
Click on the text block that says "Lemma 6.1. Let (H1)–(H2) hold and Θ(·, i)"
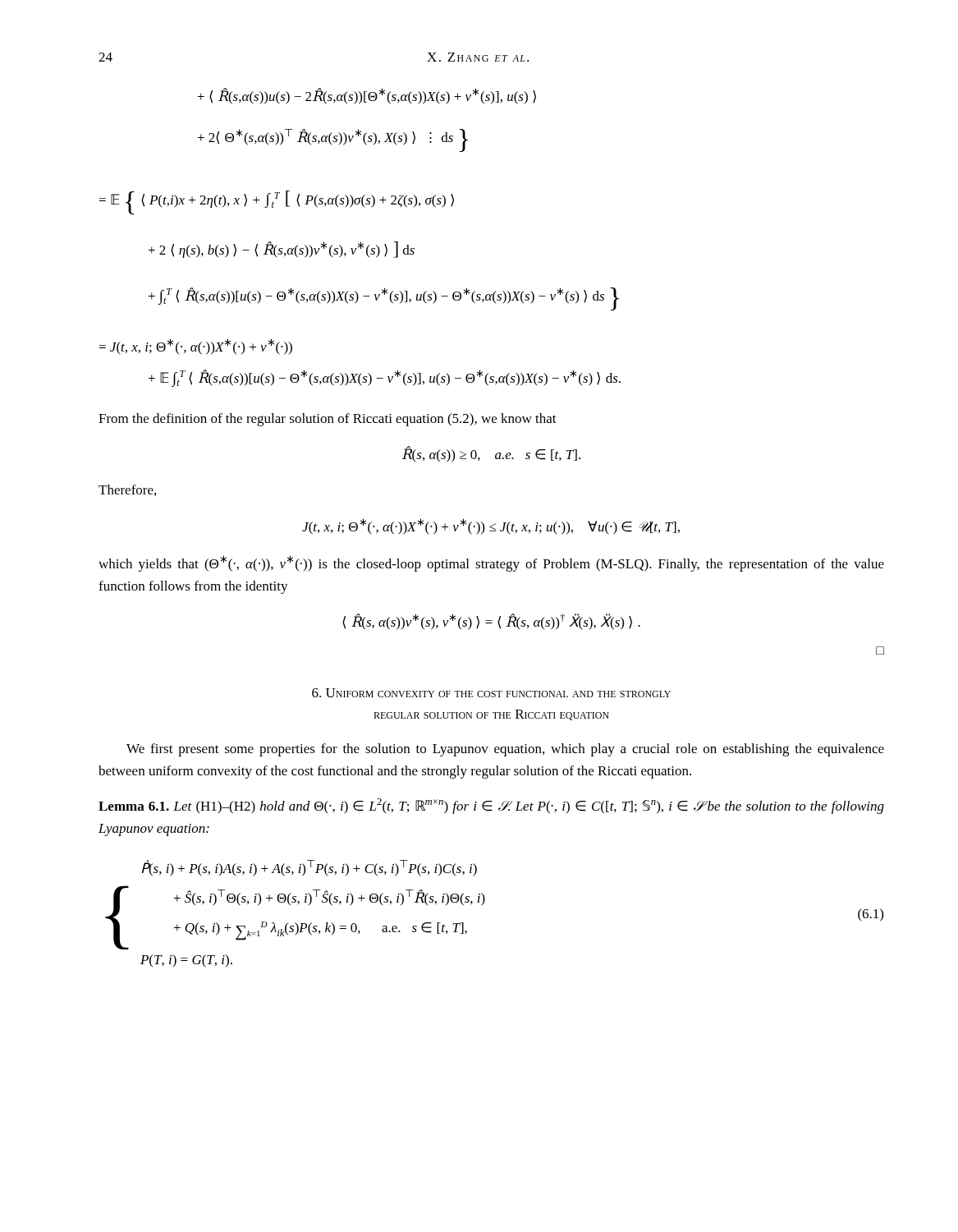click(x=491, y=816)
